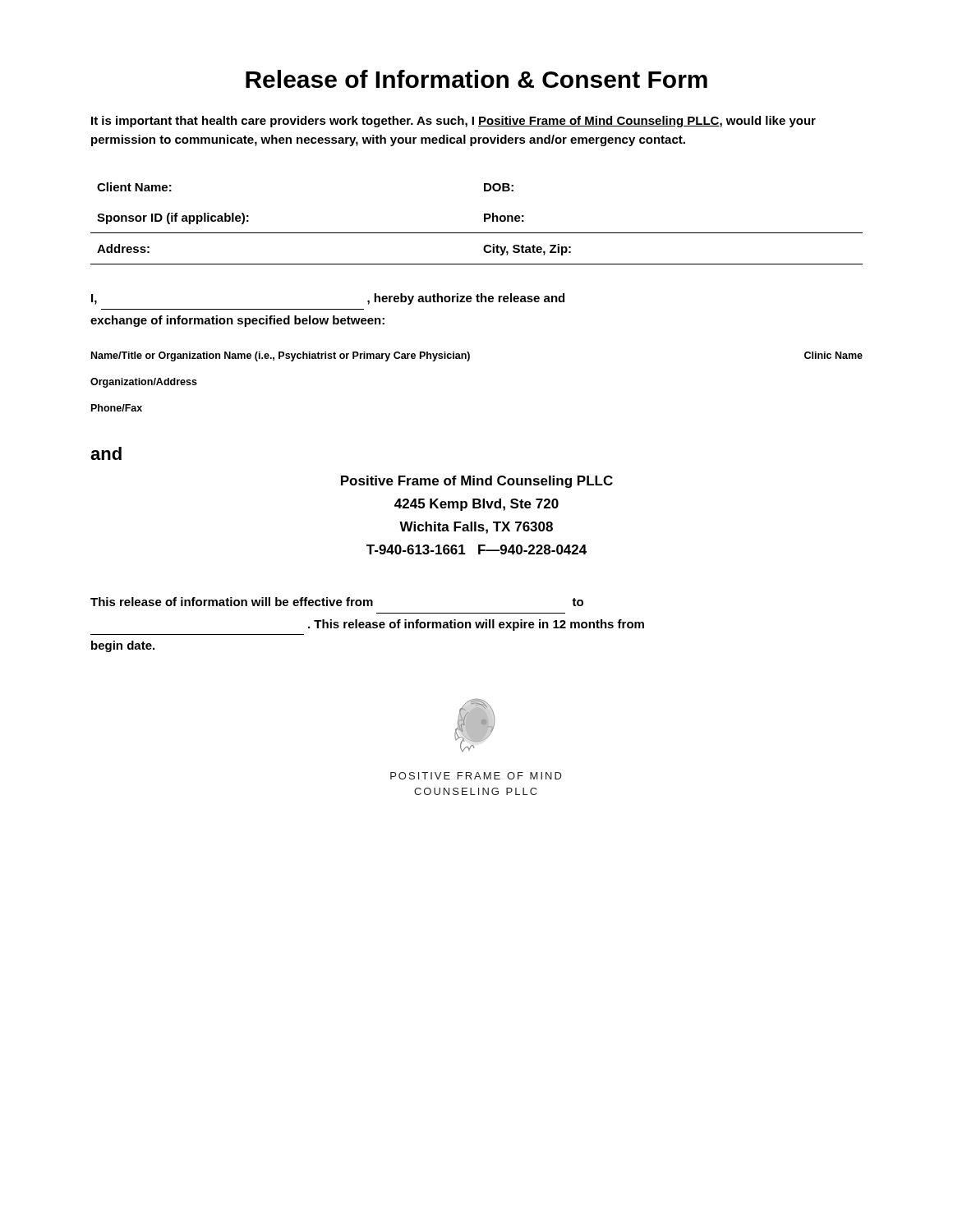The height and width of the screenshot is (1232, 953).
Task: Point to the text block starting "This release of information"
Action: 368,624
